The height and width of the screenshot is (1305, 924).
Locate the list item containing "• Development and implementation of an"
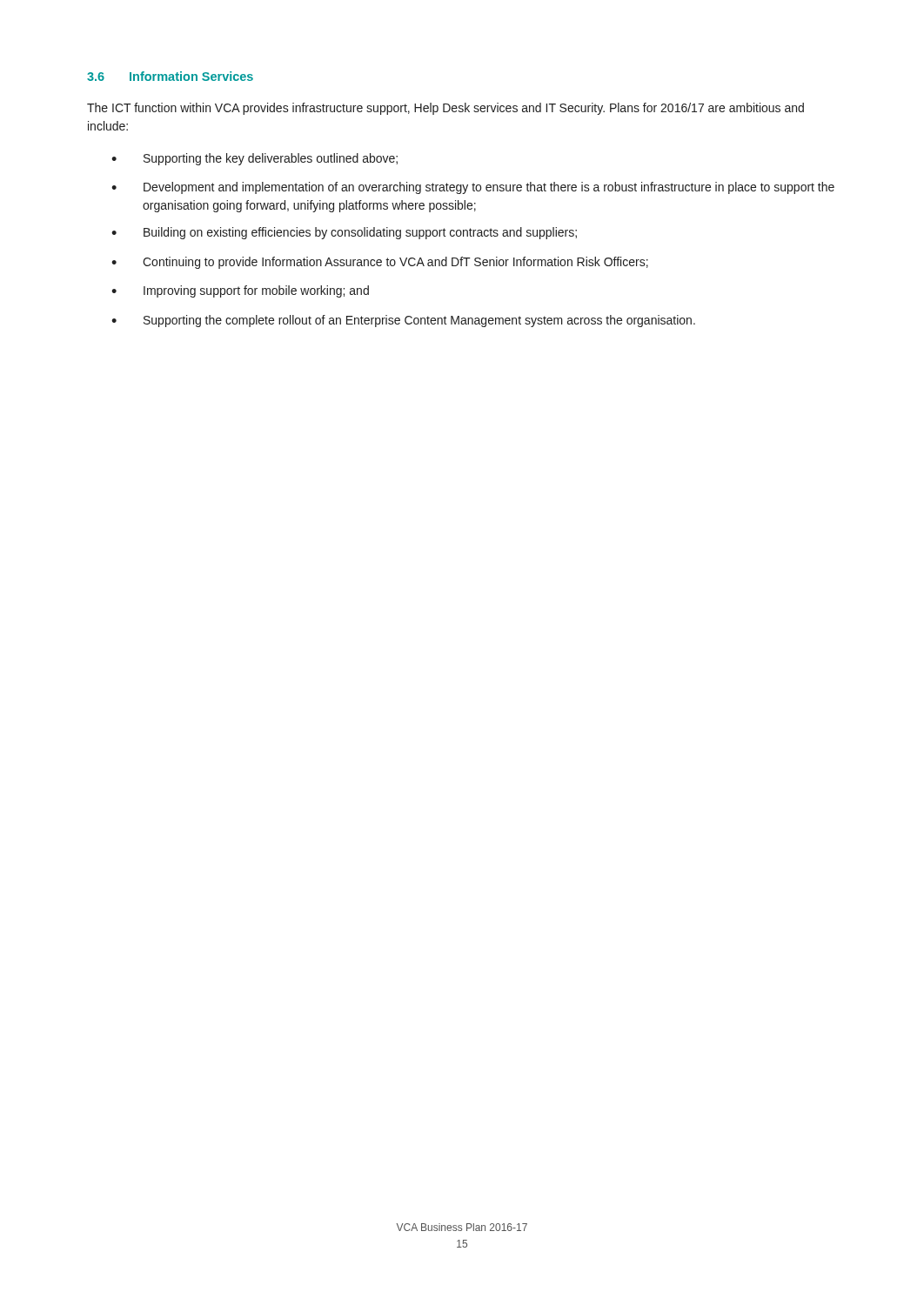(474, 197)
